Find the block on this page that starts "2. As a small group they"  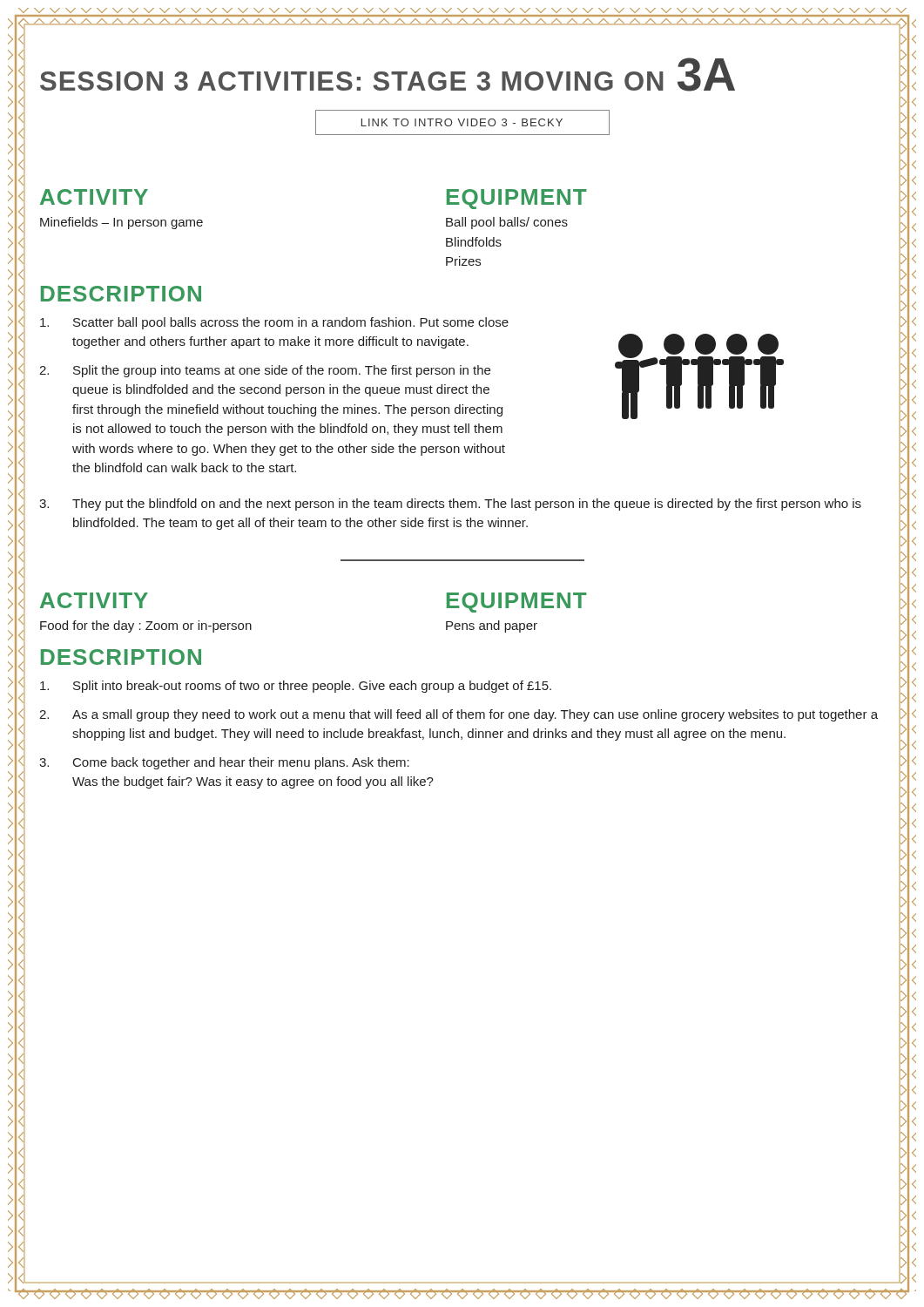coord(462,724)
